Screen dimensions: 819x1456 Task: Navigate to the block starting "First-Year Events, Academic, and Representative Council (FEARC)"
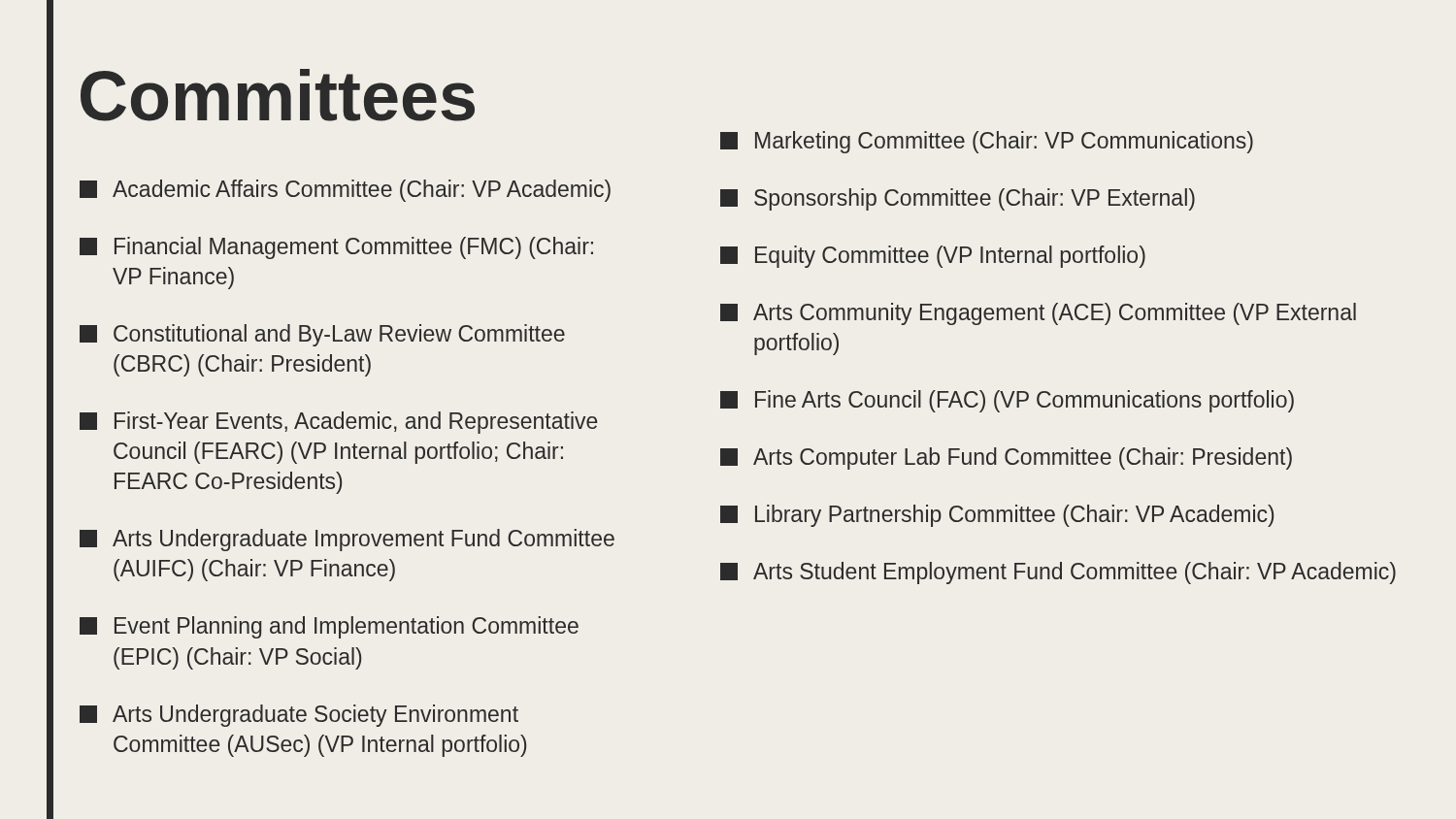(349, 452)
